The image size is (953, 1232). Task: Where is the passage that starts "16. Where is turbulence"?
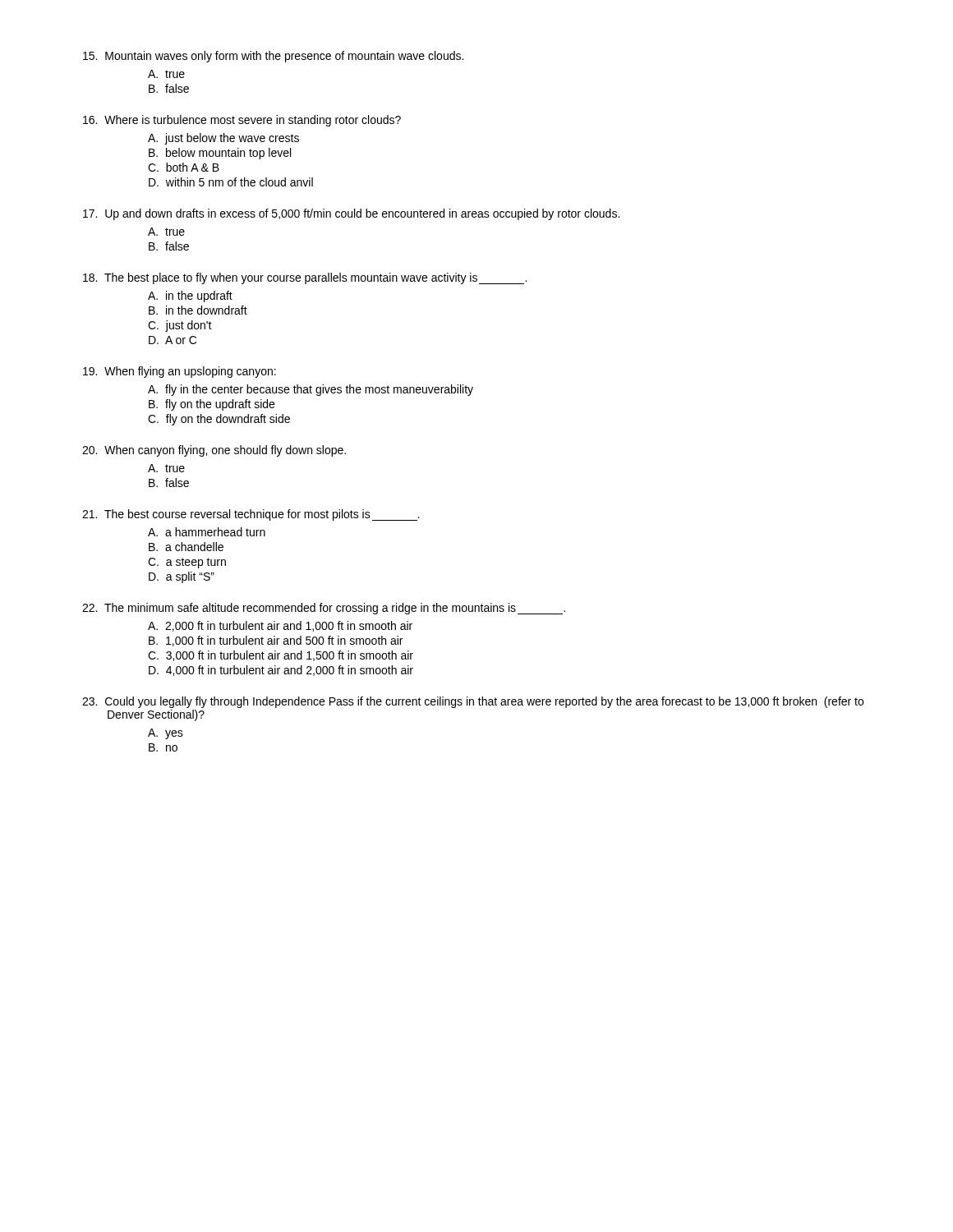242,121
